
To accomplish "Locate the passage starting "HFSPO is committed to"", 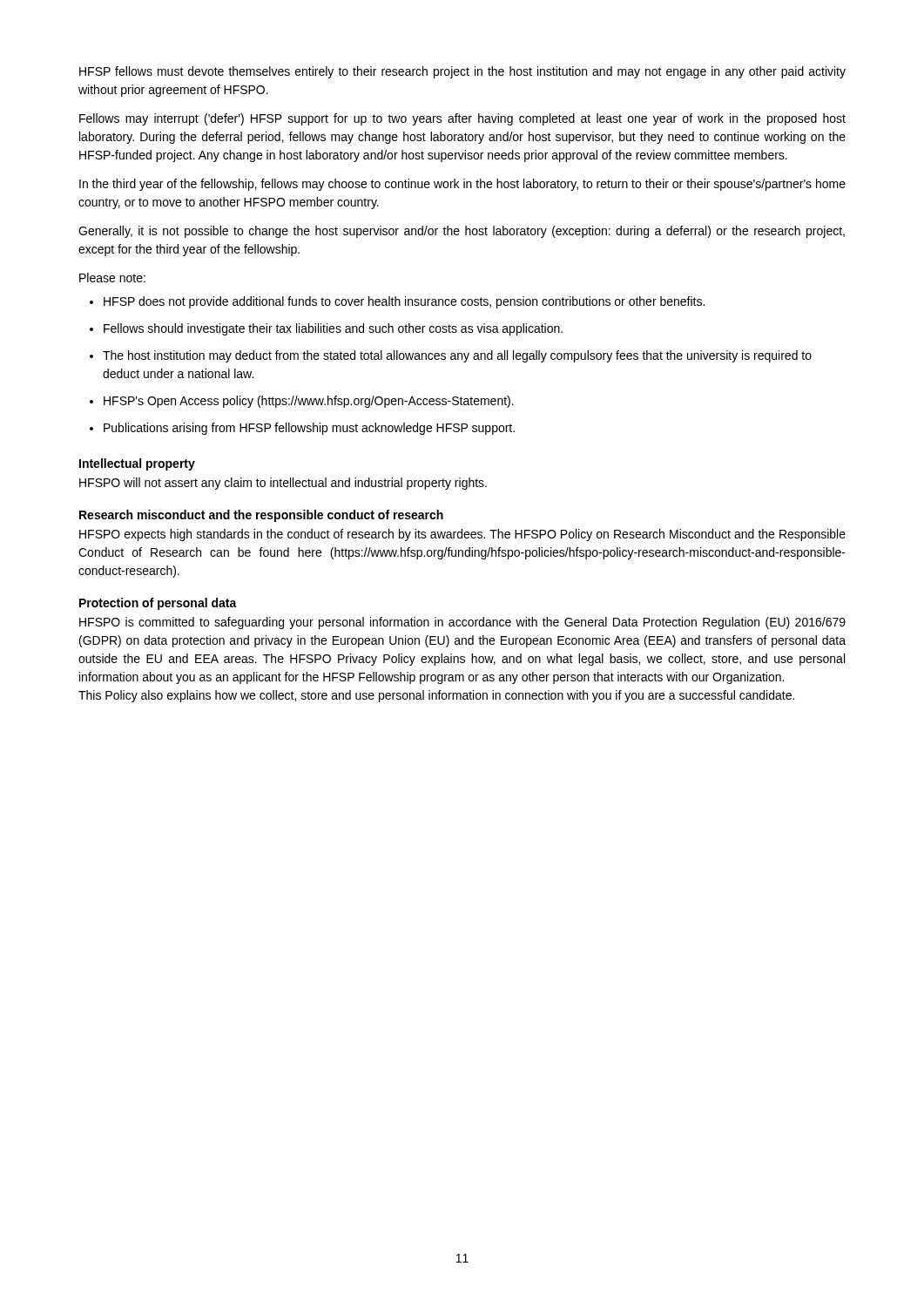I will (x=462, y=659).
